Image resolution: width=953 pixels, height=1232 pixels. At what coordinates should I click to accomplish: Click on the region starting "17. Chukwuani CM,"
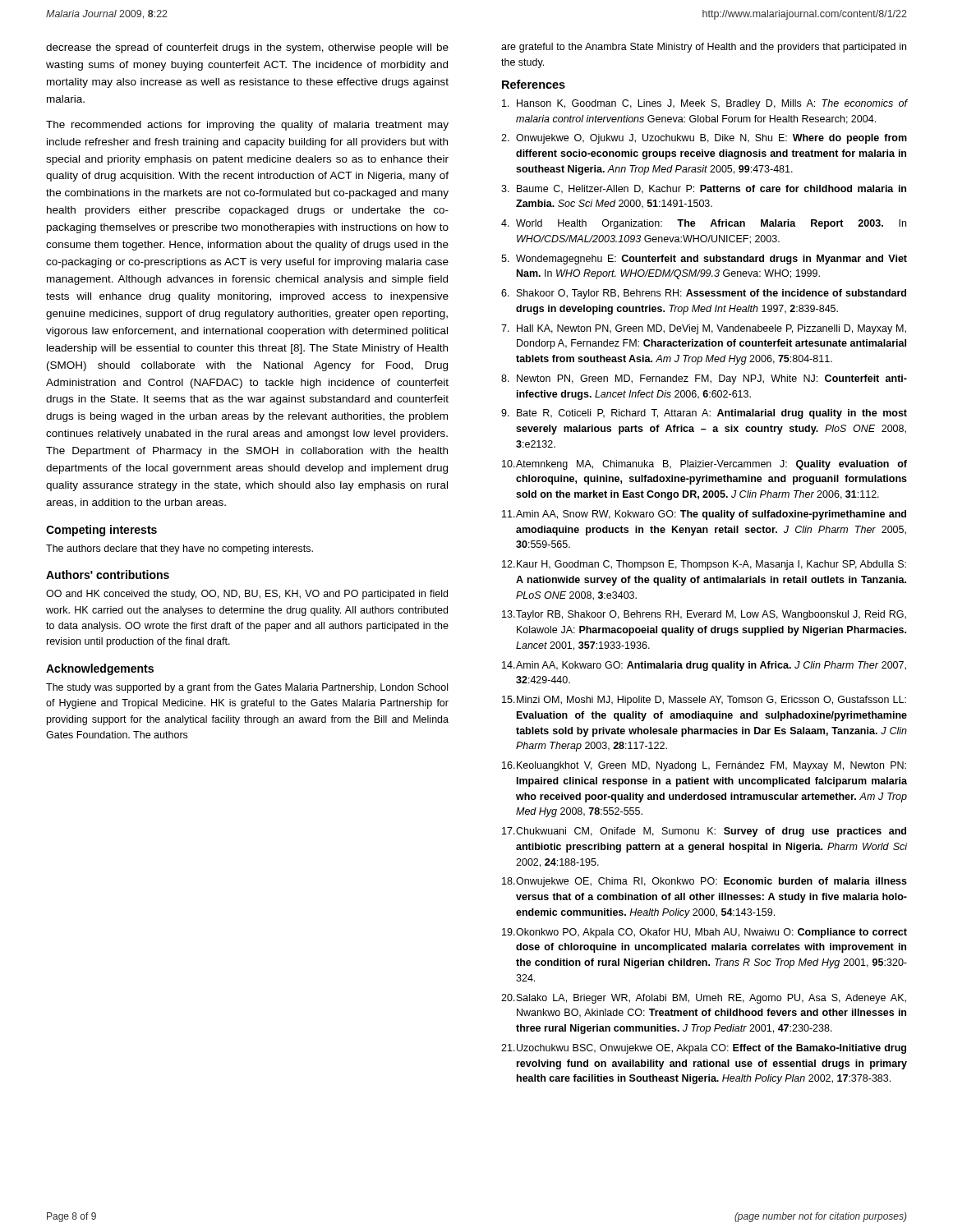(x=704, y=847)
